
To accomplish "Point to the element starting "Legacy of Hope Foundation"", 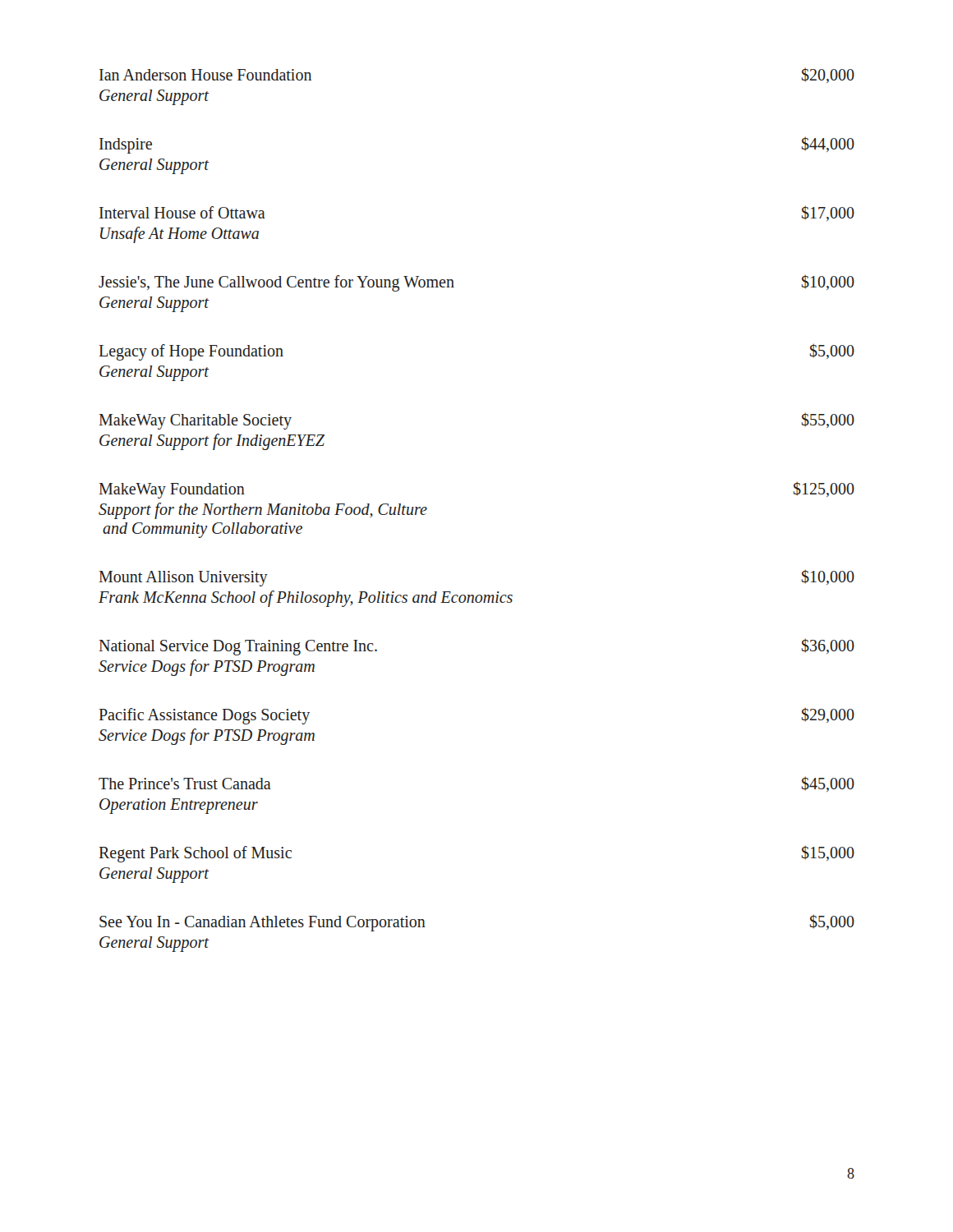I will click(x=187, y=352).
